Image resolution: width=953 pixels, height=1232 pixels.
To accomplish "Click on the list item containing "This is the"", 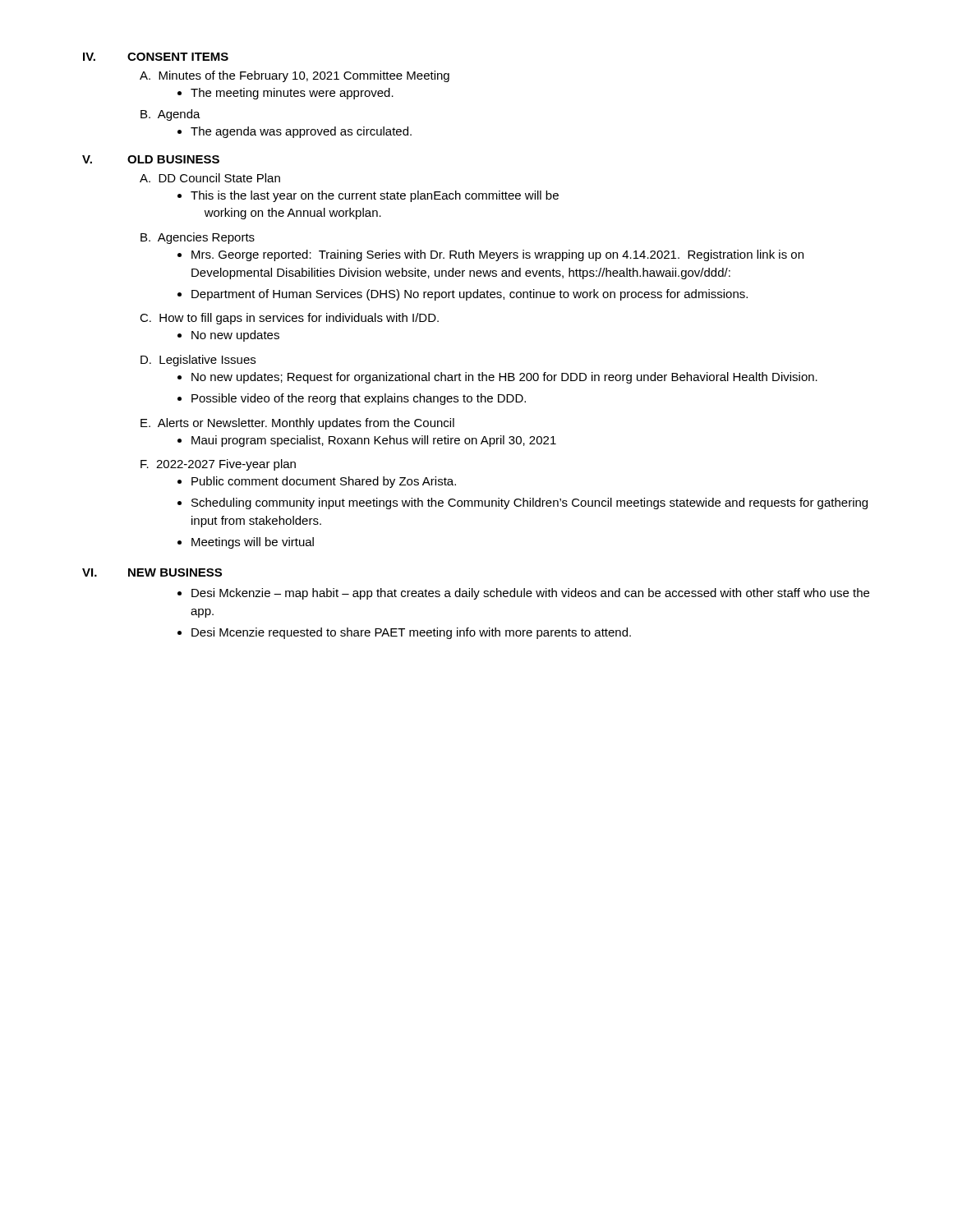I will click(522, 204).
